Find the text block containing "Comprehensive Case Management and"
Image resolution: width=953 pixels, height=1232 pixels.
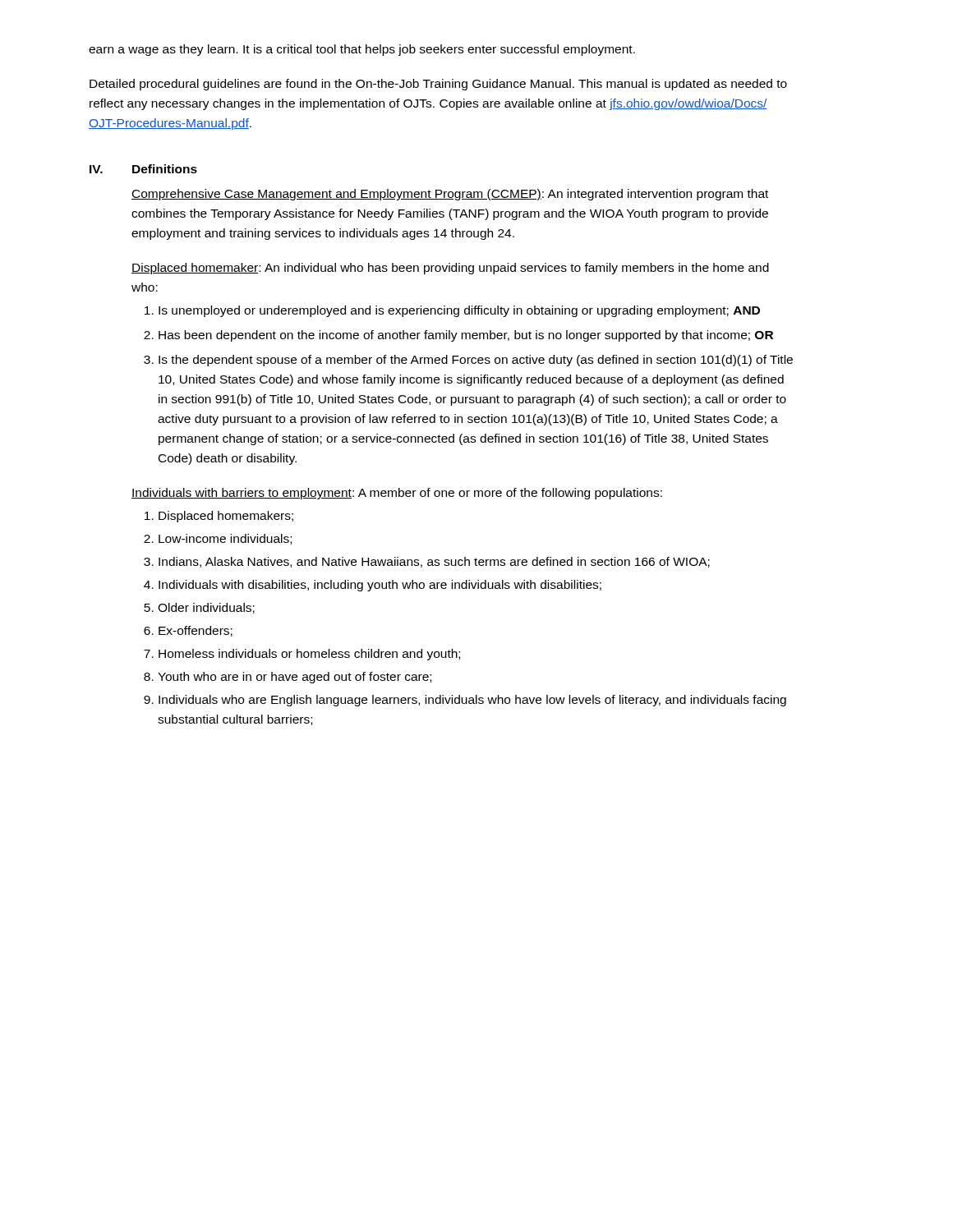pyautogui.click(x=450, y=213)
